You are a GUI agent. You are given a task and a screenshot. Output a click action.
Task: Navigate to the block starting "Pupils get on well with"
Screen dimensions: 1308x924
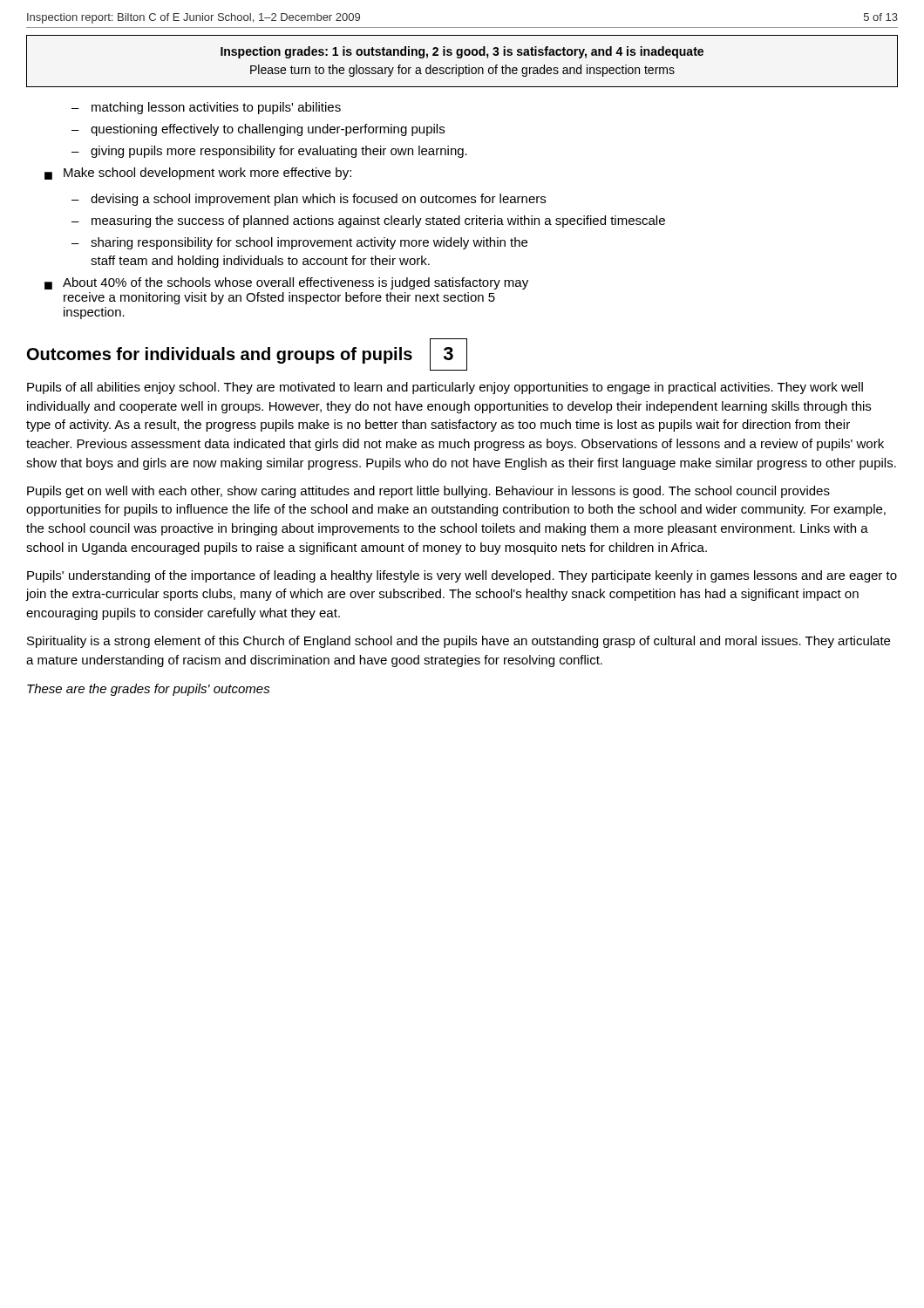click(x=456, y=519)
